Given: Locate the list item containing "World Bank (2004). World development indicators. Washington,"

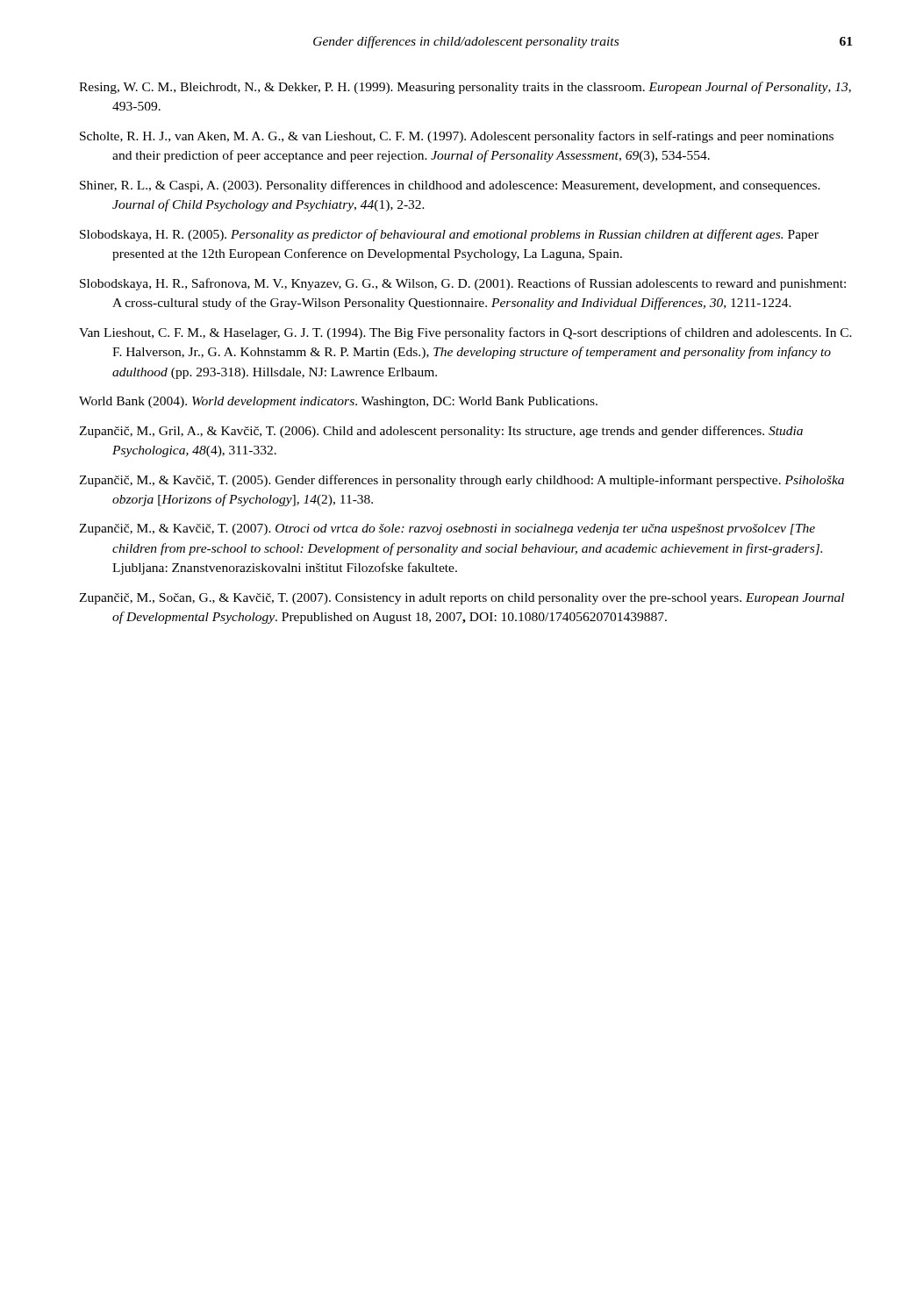Looking at the screenshot, I should tap(339, 401).
